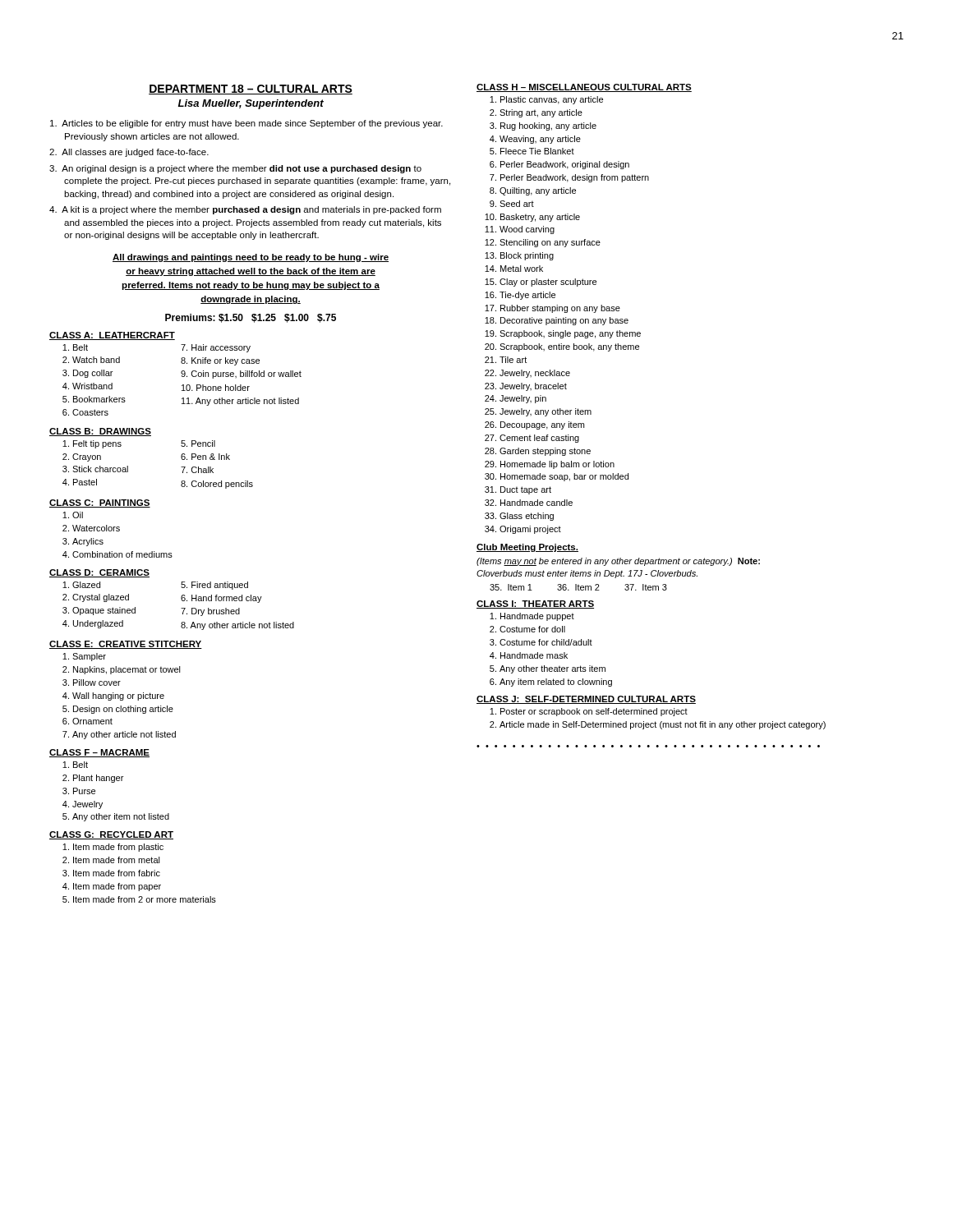Click on the list item containing "Costume for doll"
This screenshot has width=953, height=1232.
point(532,629)
